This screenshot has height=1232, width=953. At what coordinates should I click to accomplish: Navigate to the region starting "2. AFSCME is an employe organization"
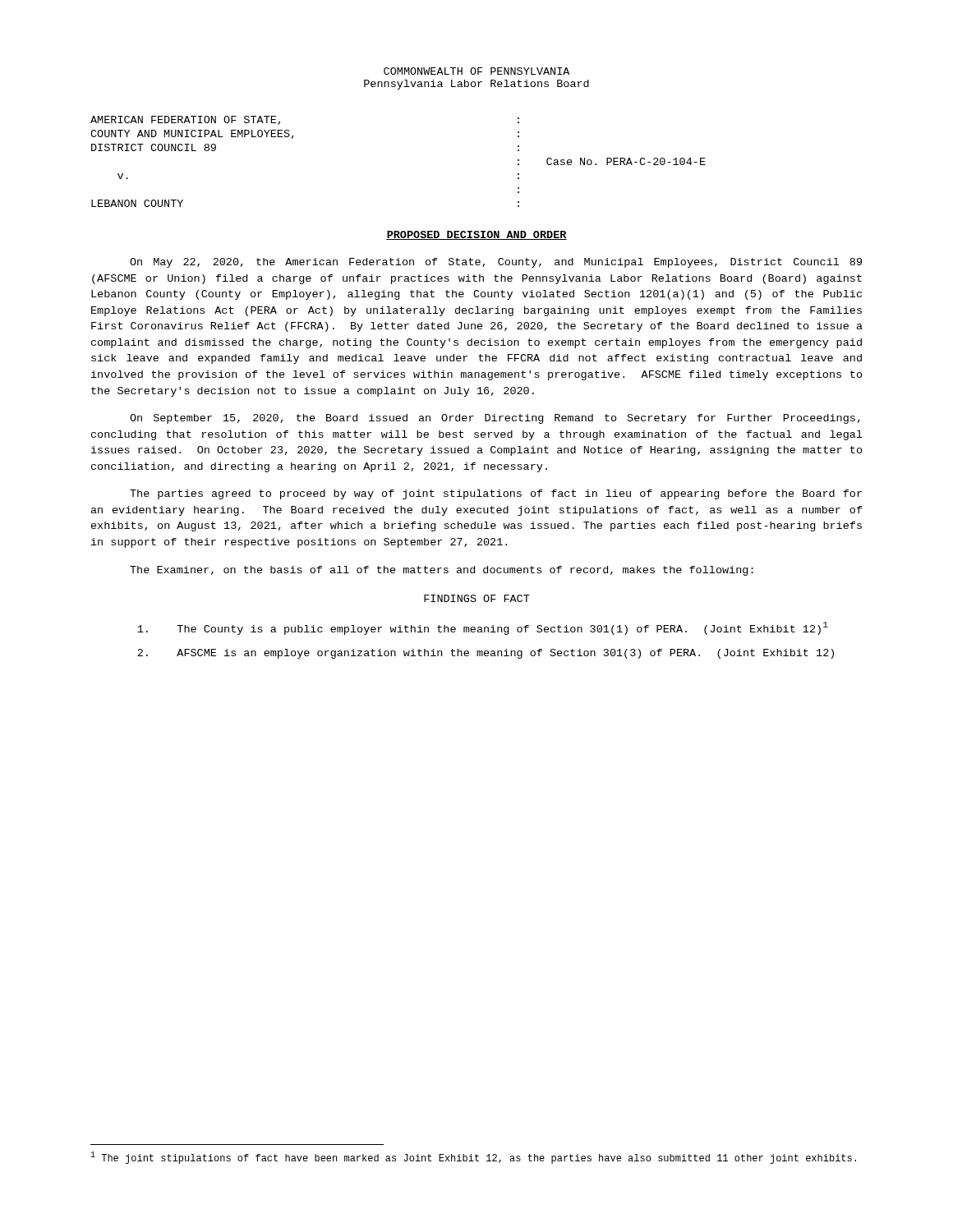tap(463, 654)
